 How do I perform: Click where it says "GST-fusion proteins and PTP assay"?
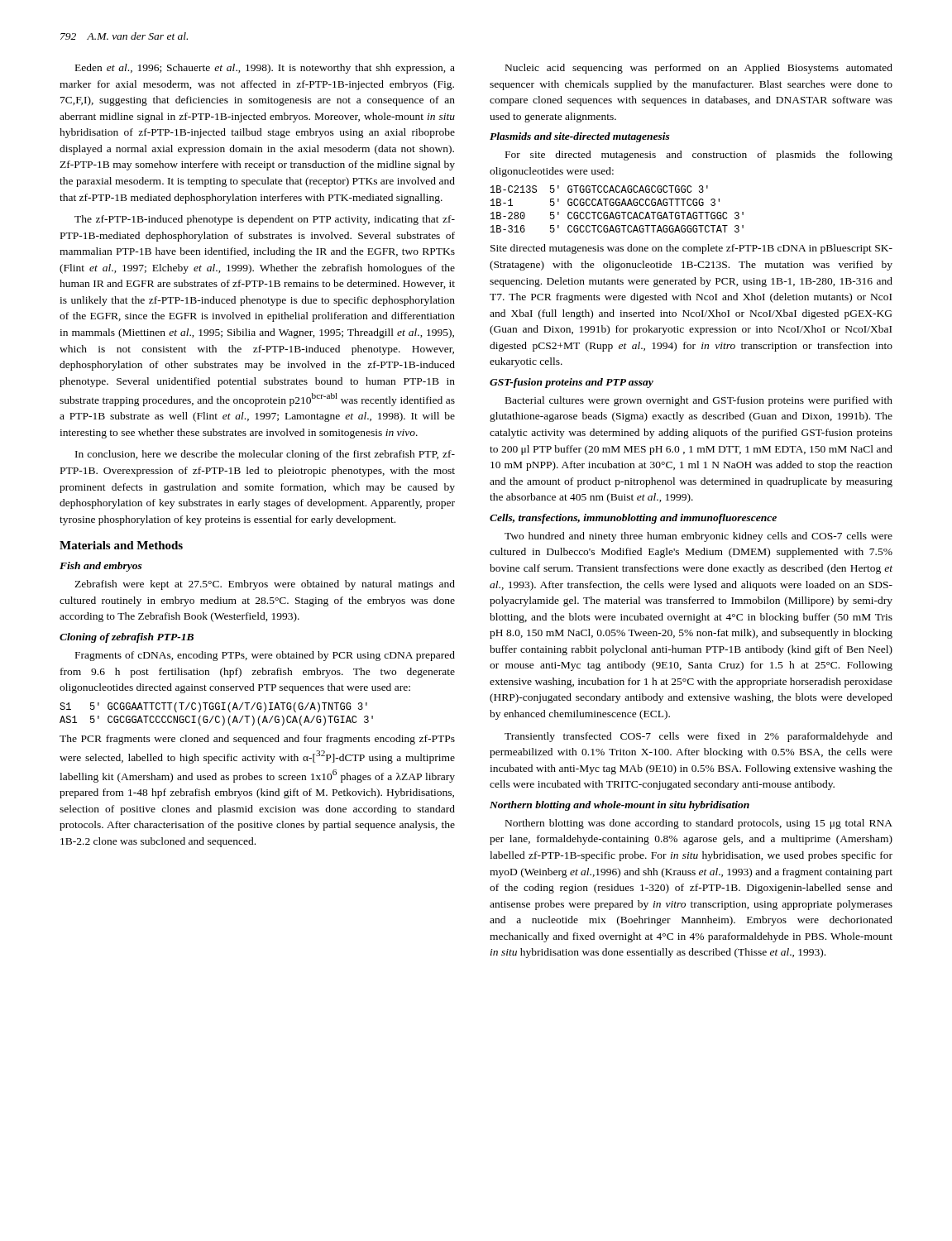coord(571,382)
